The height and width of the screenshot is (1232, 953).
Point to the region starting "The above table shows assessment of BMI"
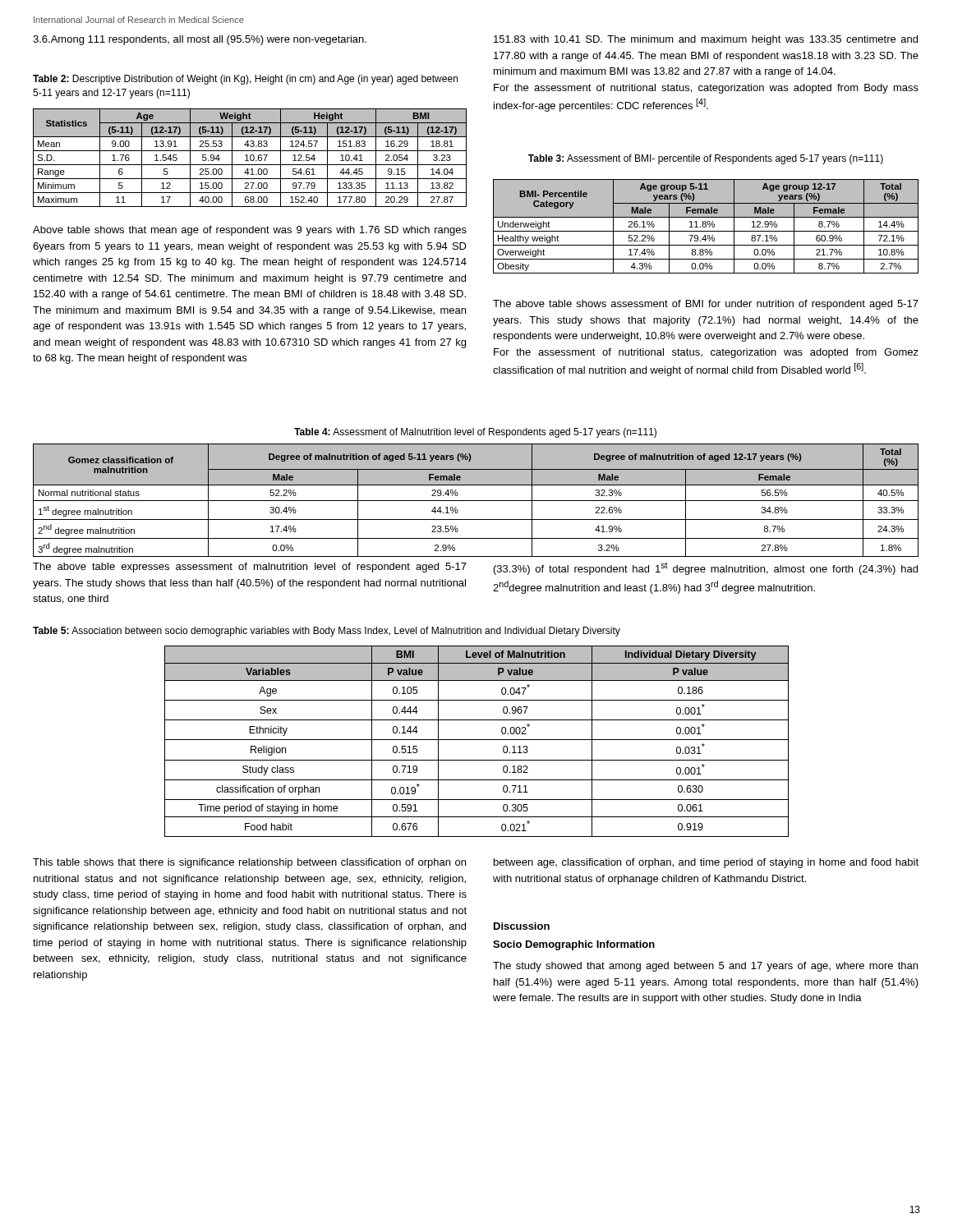(706, 337)
